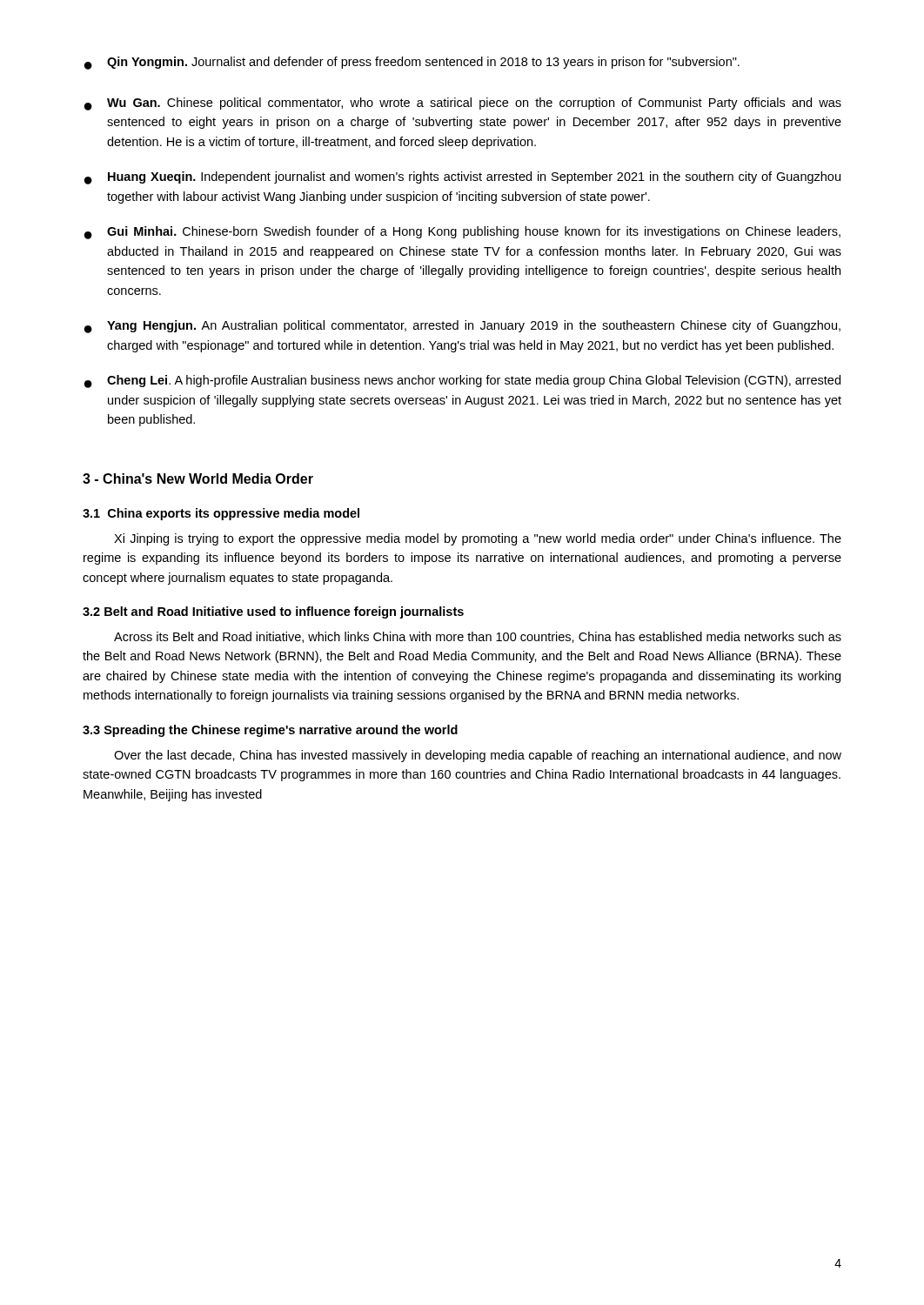Find the passage starting "3 - China's New World"
Image resolution: width=924 pixels, height=1305 pixels.
tap(198, 478)
